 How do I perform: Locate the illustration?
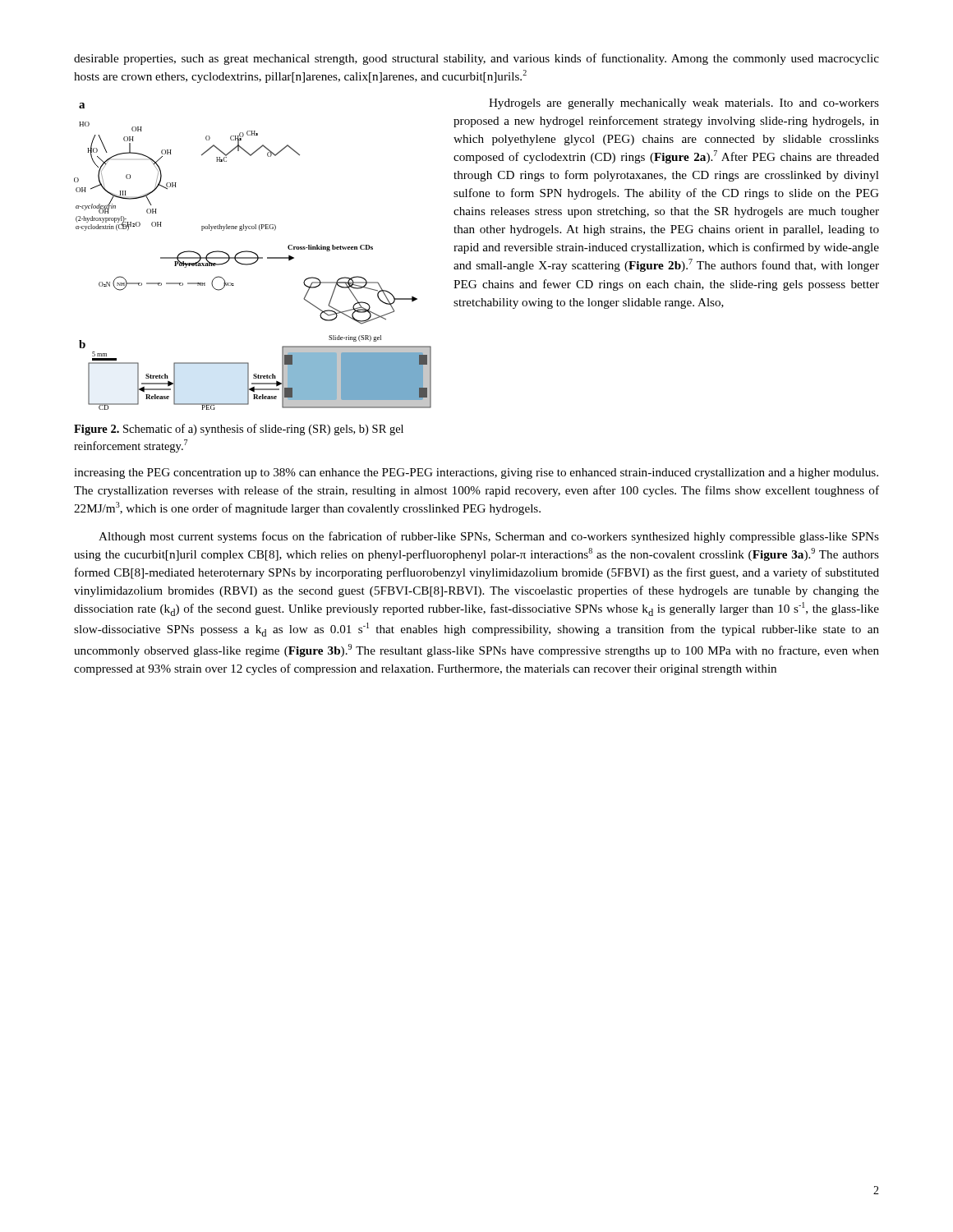click(x=255, y=254)
